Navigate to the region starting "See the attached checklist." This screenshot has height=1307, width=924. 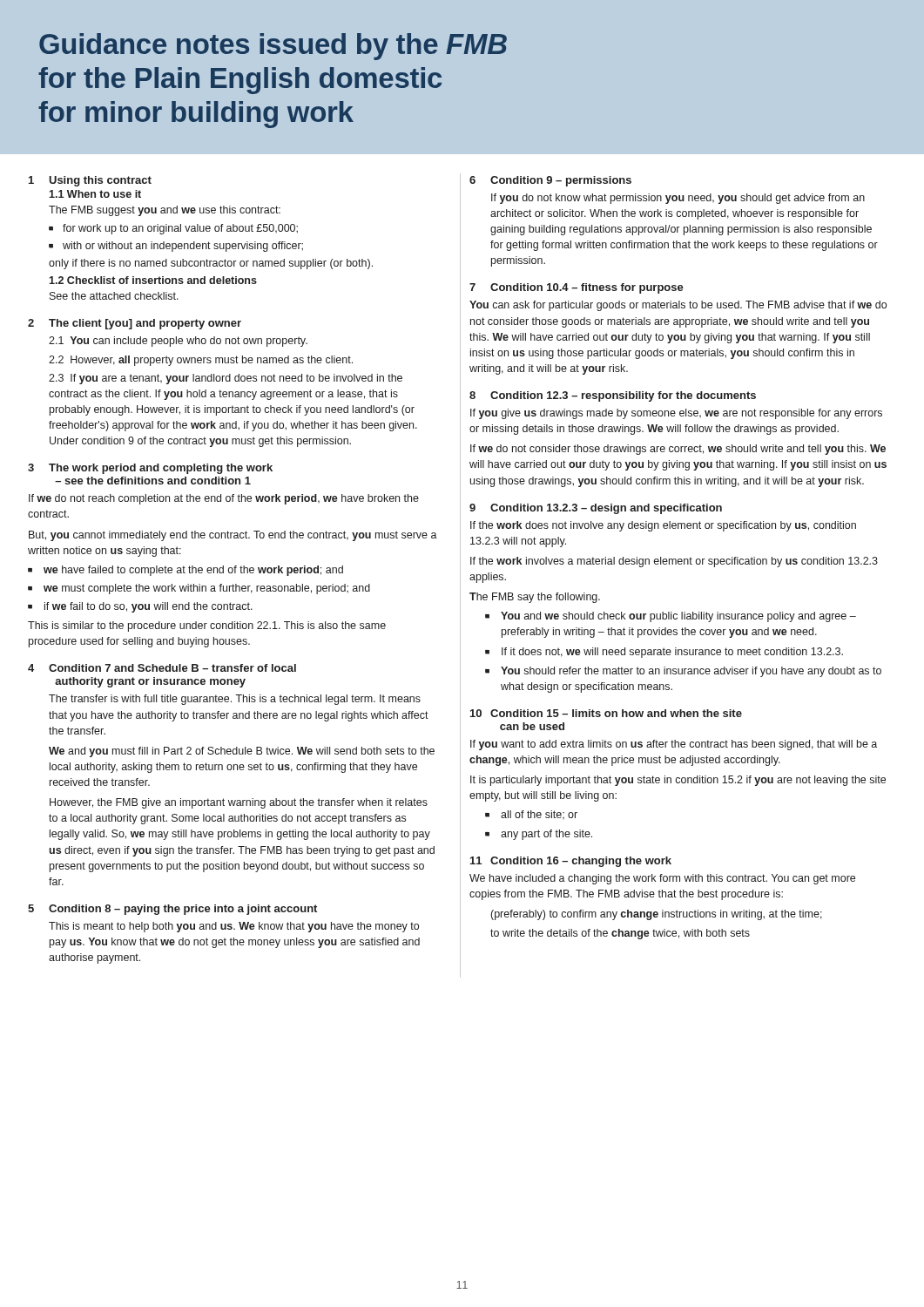click(114, 296)
